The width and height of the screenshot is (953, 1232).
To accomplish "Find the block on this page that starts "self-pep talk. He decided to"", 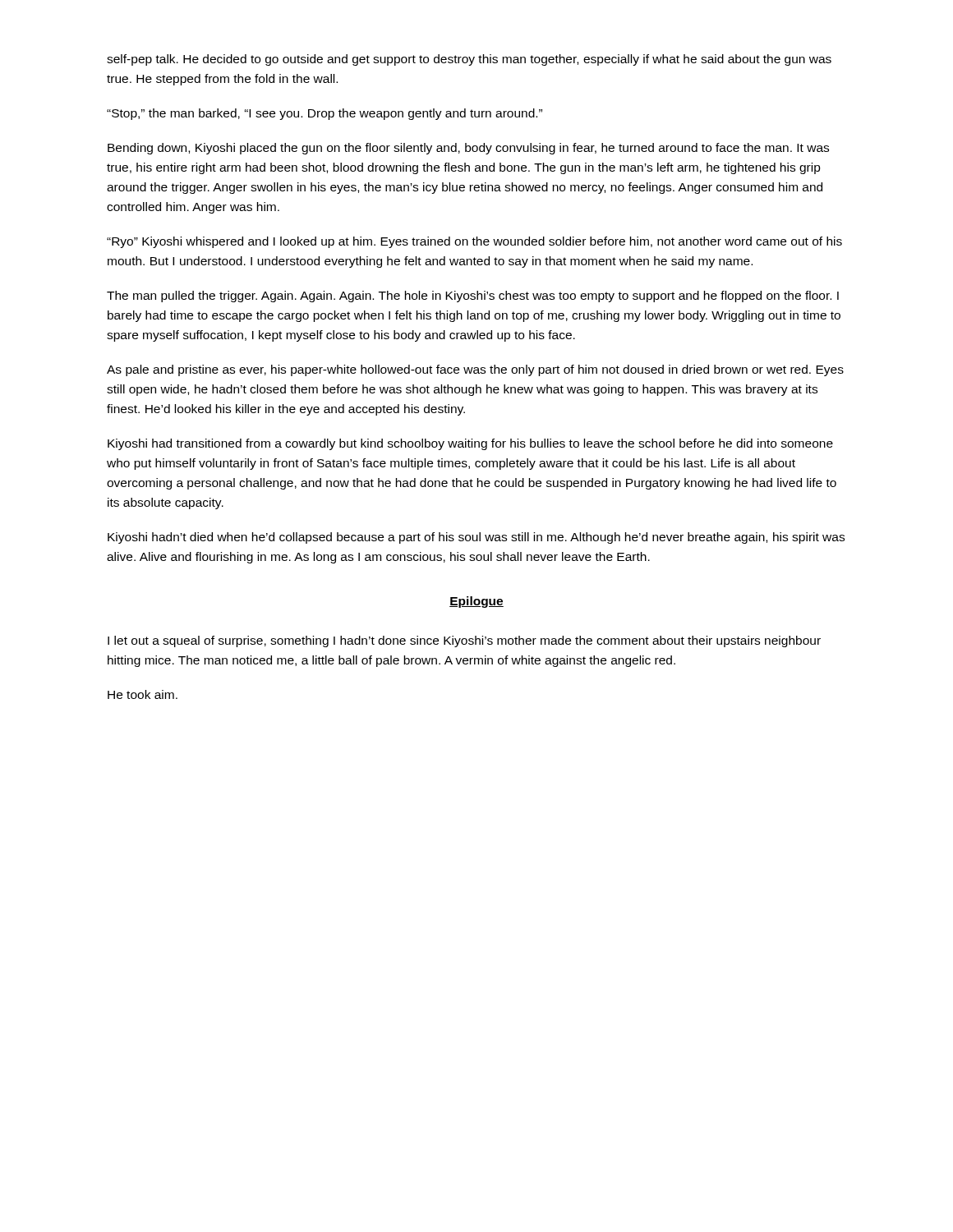I will (469, 69).
